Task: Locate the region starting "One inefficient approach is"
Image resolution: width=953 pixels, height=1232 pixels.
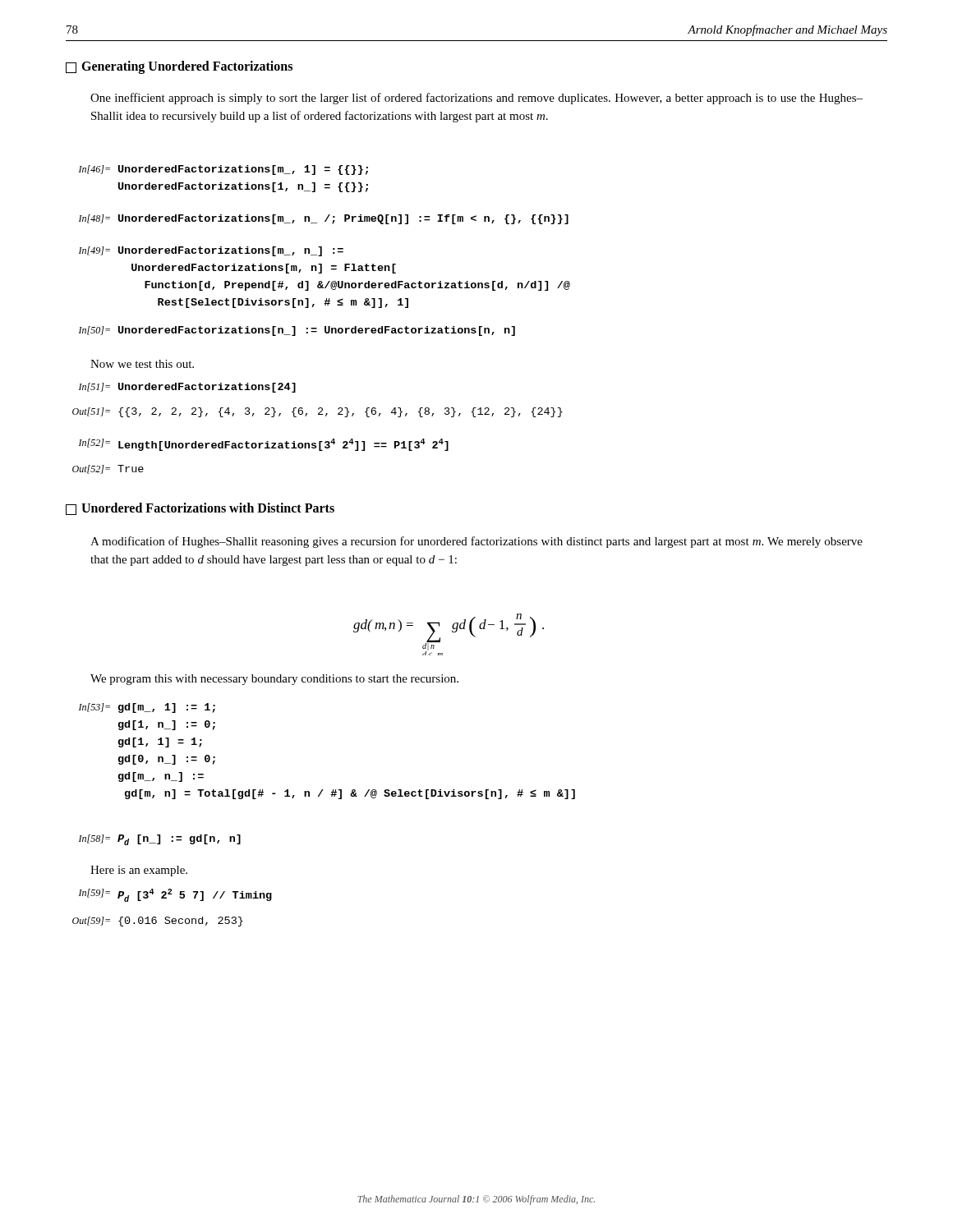Action: coord(476,107)
